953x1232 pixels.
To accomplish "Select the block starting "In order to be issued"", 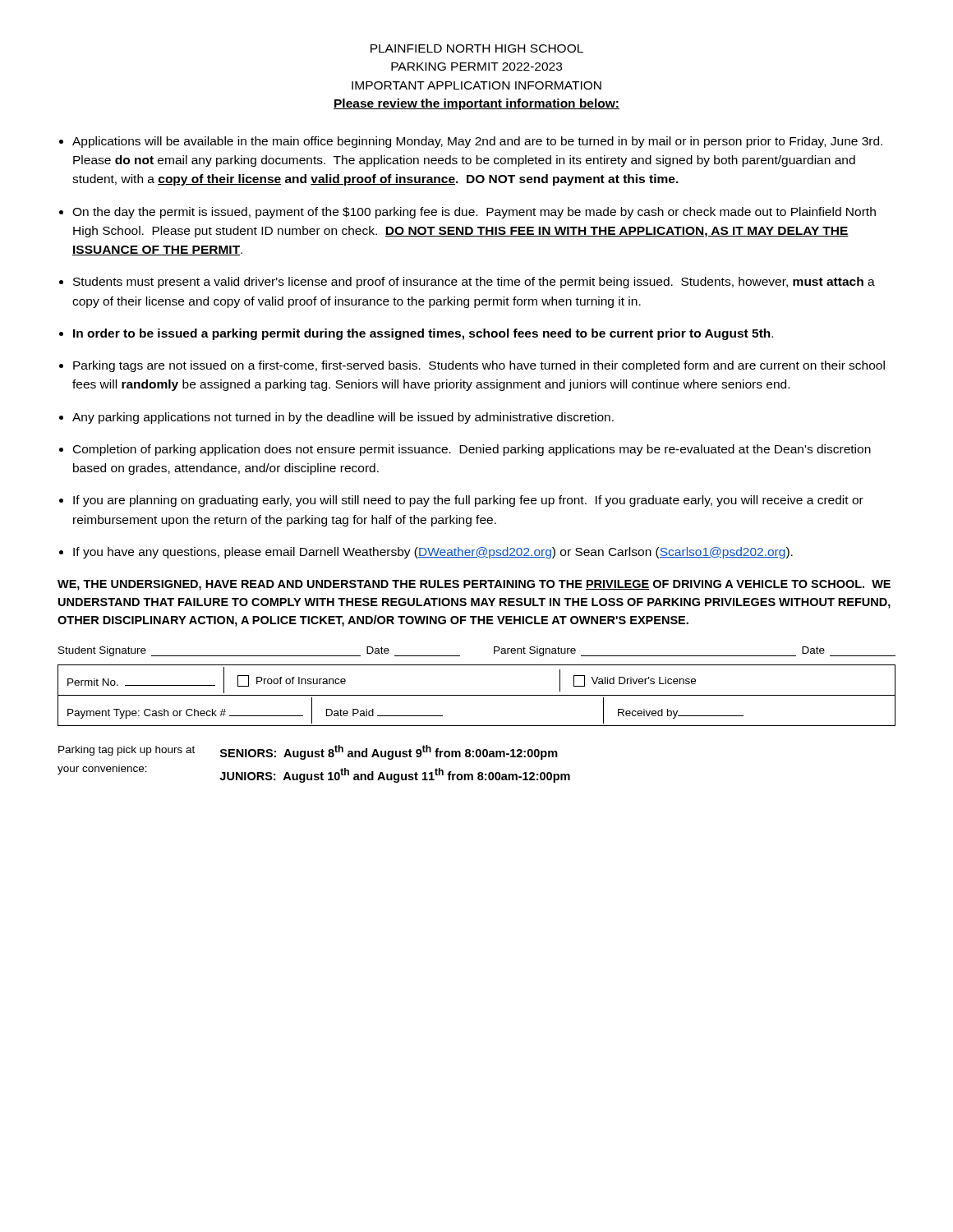I will tap(484, 333).
